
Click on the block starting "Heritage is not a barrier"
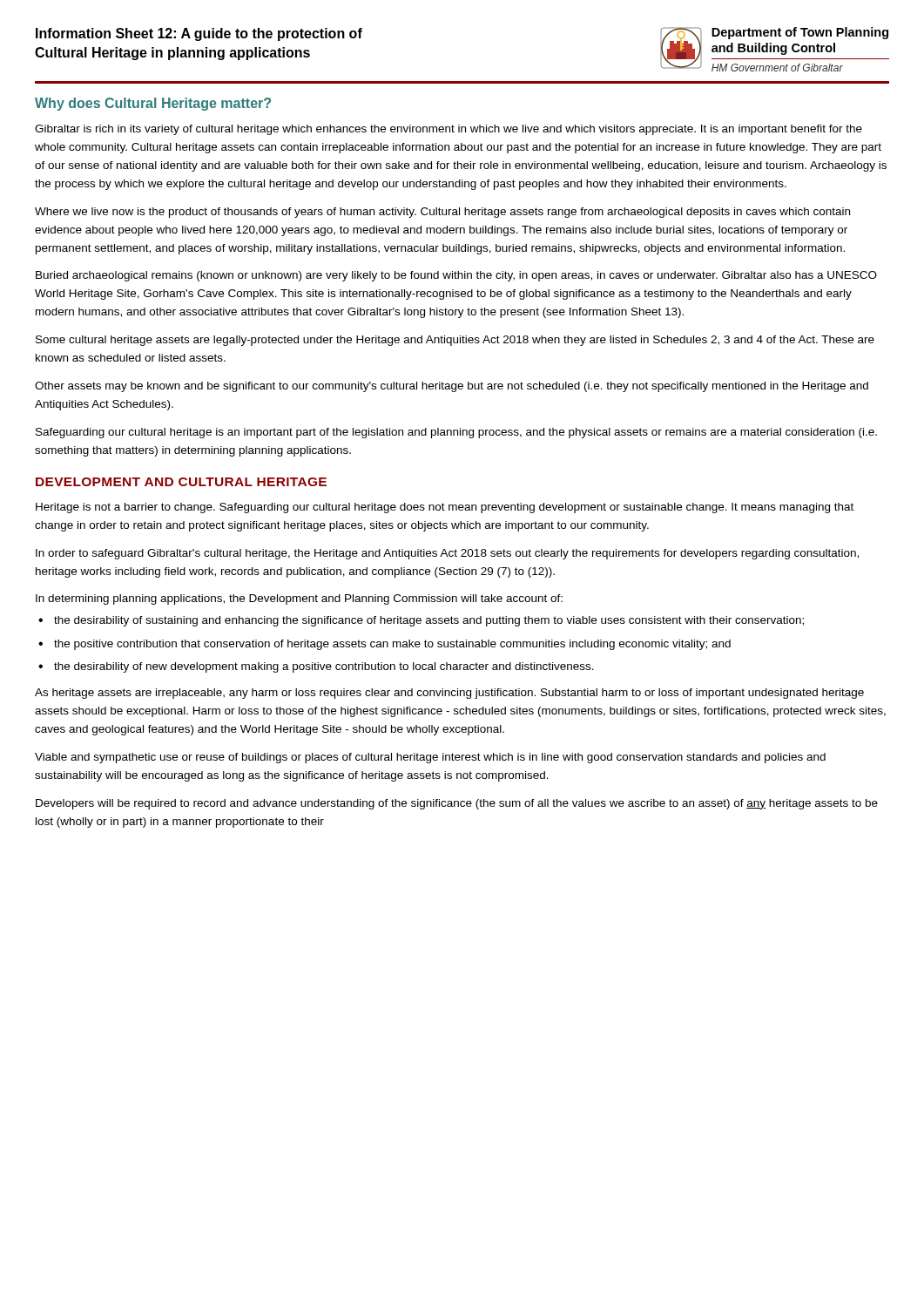tap(444, 516)
